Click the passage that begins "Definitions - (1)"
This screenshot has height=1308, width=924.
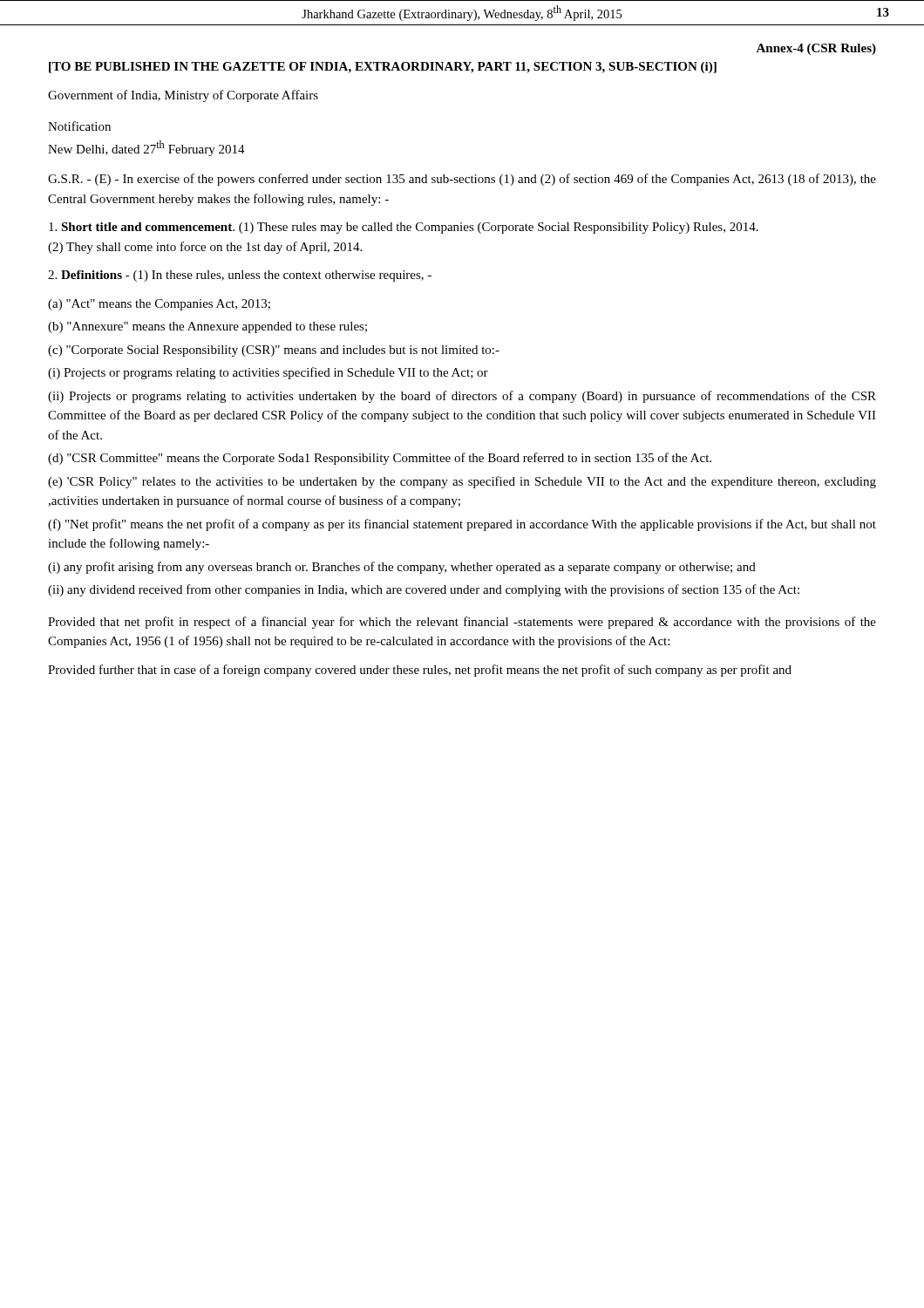click(x=240, y=275)
